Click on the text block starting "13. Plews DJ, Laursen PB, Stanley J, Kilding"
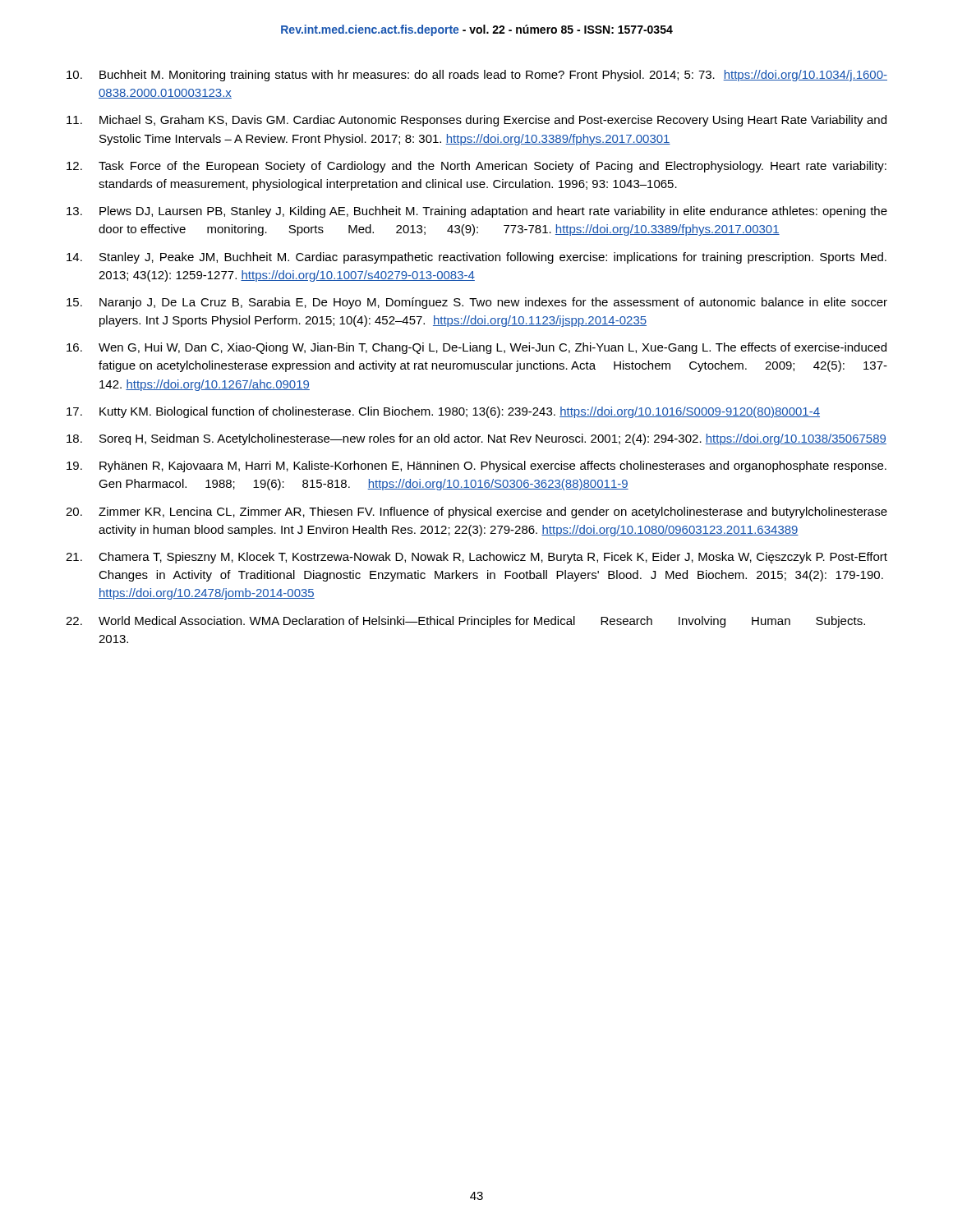Image resolution: width=953 pixels, height=1232 pixels. pyautogui.click(x=476, y=220)
